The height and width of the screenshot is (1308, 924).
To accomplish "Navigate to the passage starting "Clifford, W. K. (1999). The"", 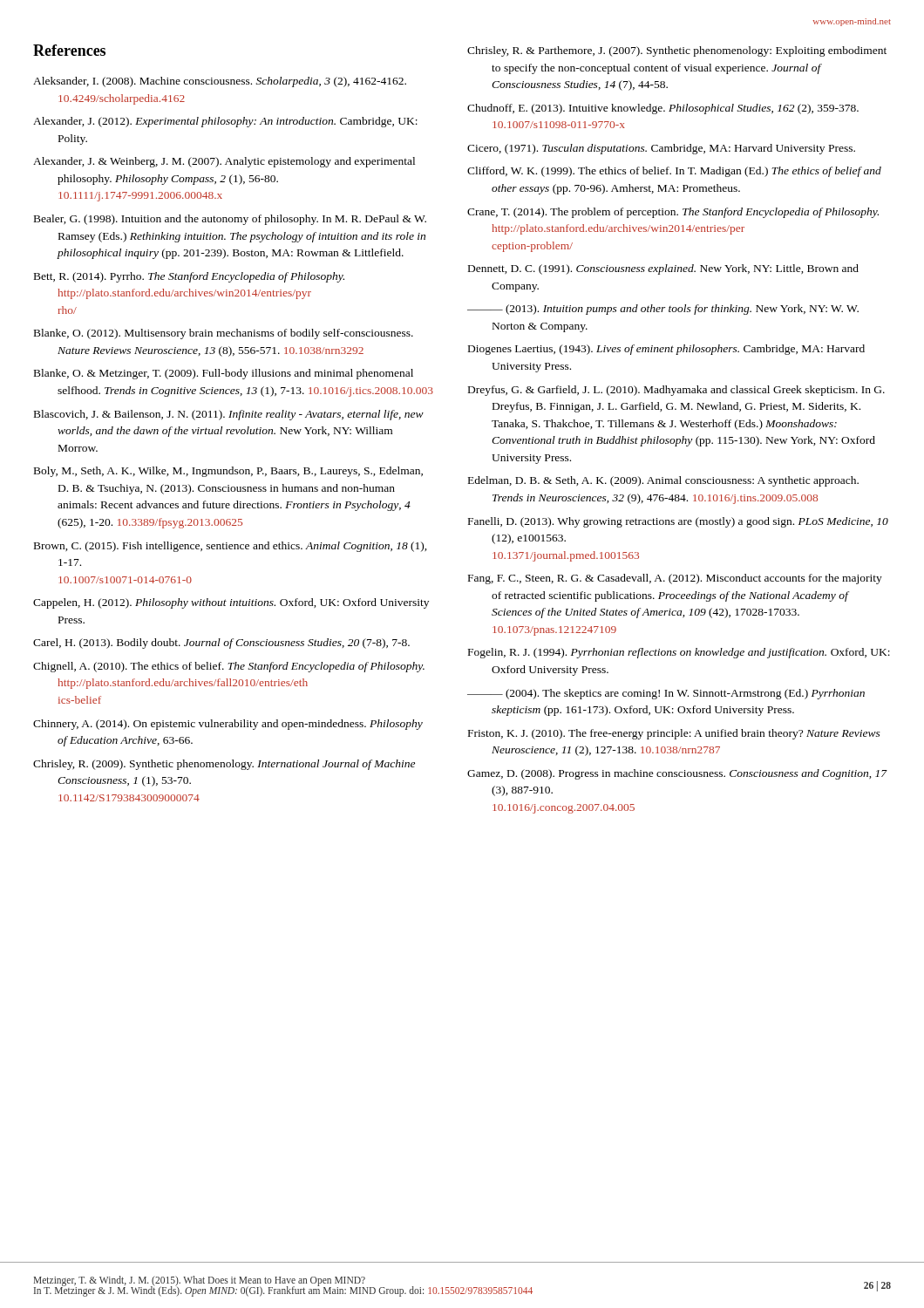I will click(674, 179).
